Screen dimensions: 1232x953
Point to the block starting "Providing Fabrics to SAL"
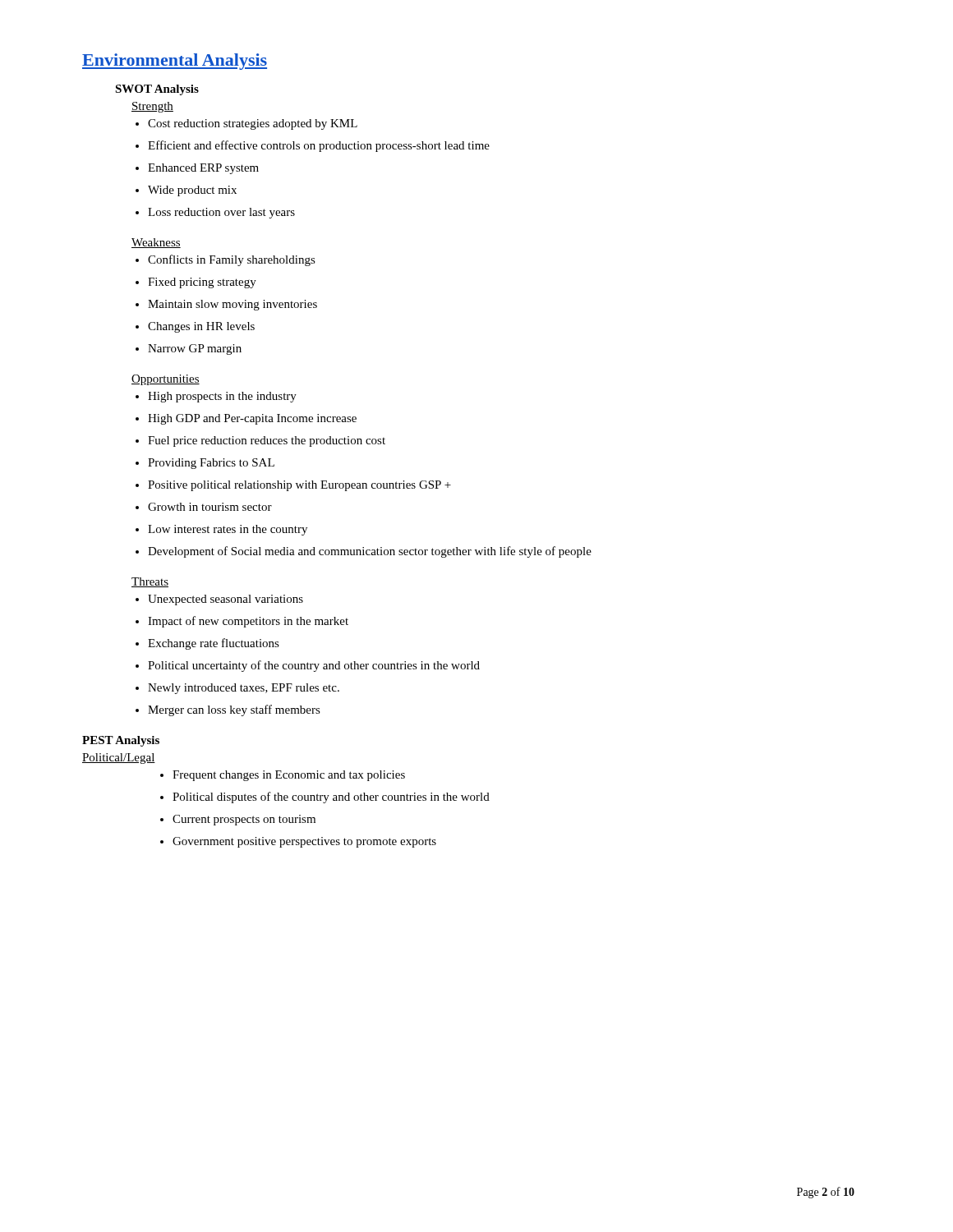pos(211,464)
